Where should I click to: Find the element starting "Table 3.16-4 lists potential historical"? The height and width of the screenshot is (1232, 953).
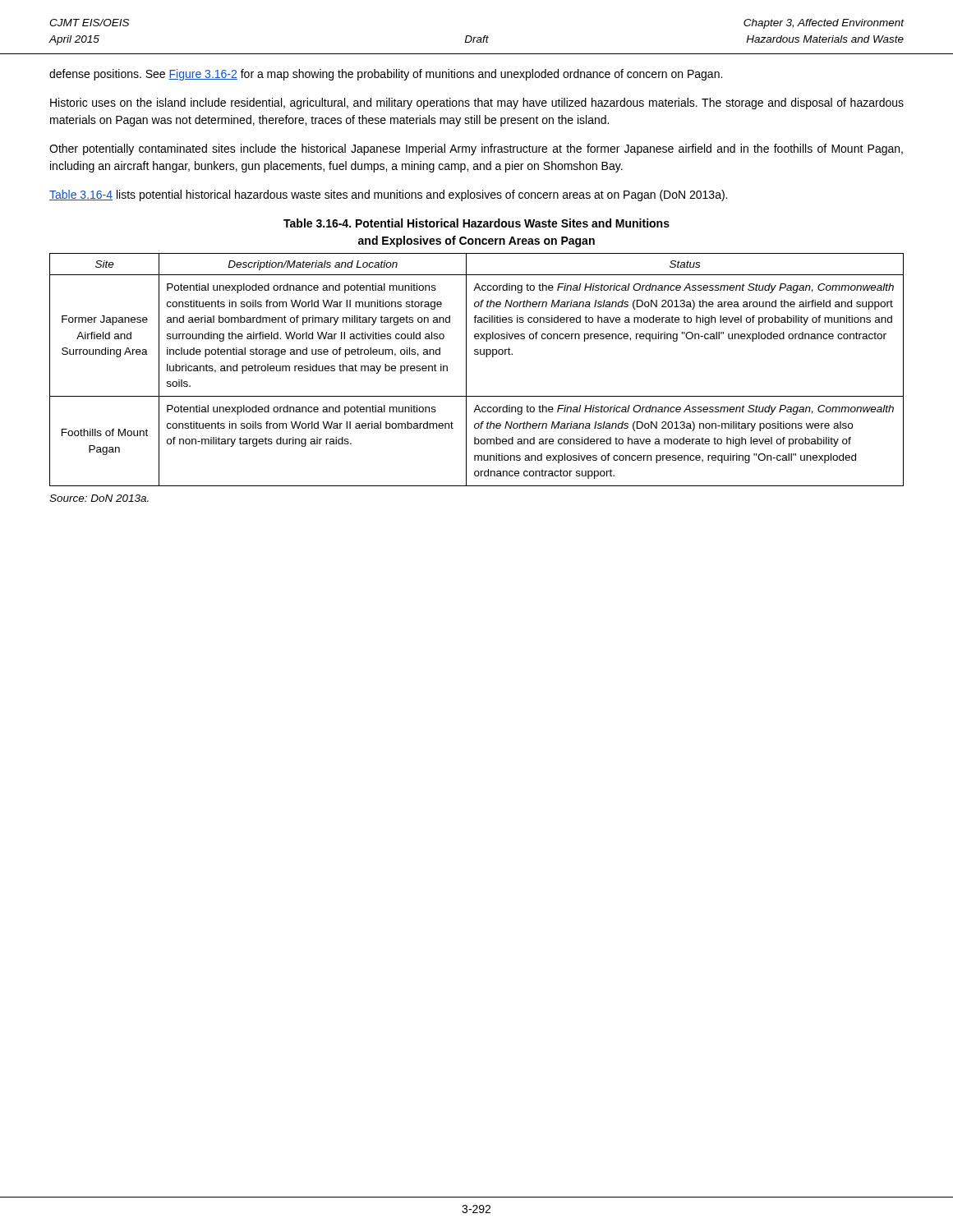476,195
